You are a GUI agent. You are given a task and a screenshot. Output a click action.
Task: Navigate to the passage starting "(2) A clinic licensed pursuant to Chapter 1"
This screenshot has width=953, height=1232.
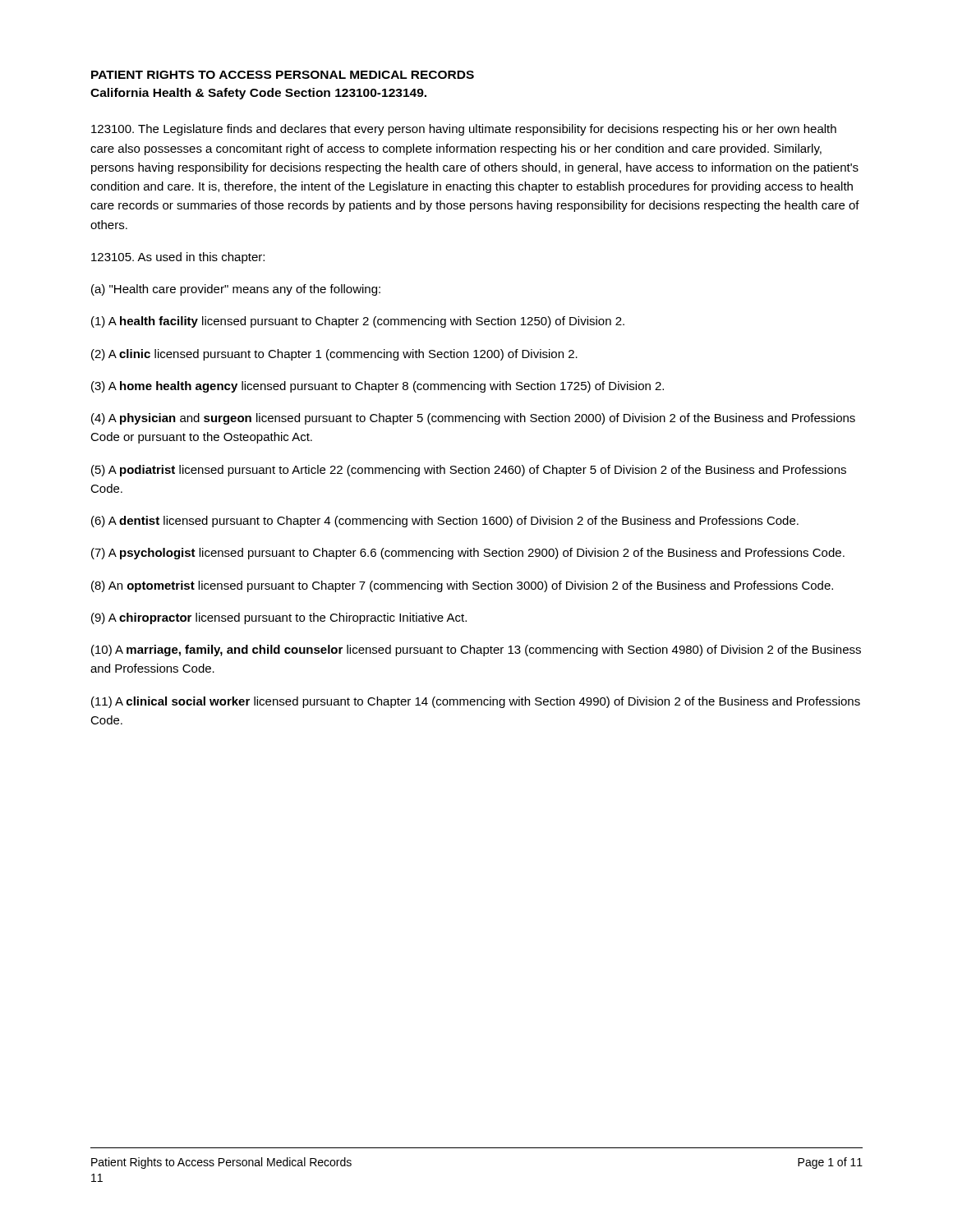334,353
